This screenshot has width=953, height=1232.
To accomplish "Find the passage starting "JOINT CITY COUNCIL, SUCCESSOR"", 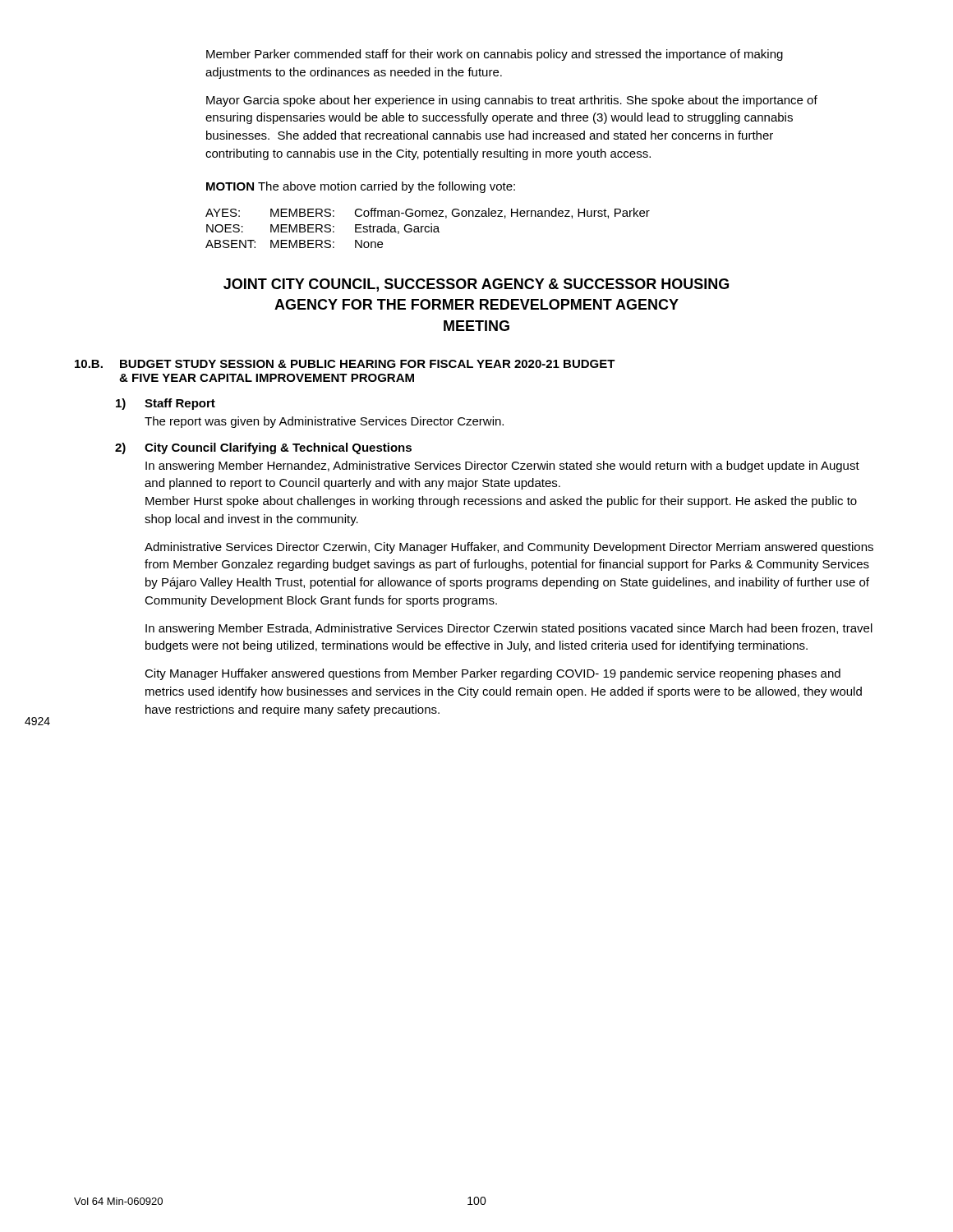I will [x=476, y=305].
